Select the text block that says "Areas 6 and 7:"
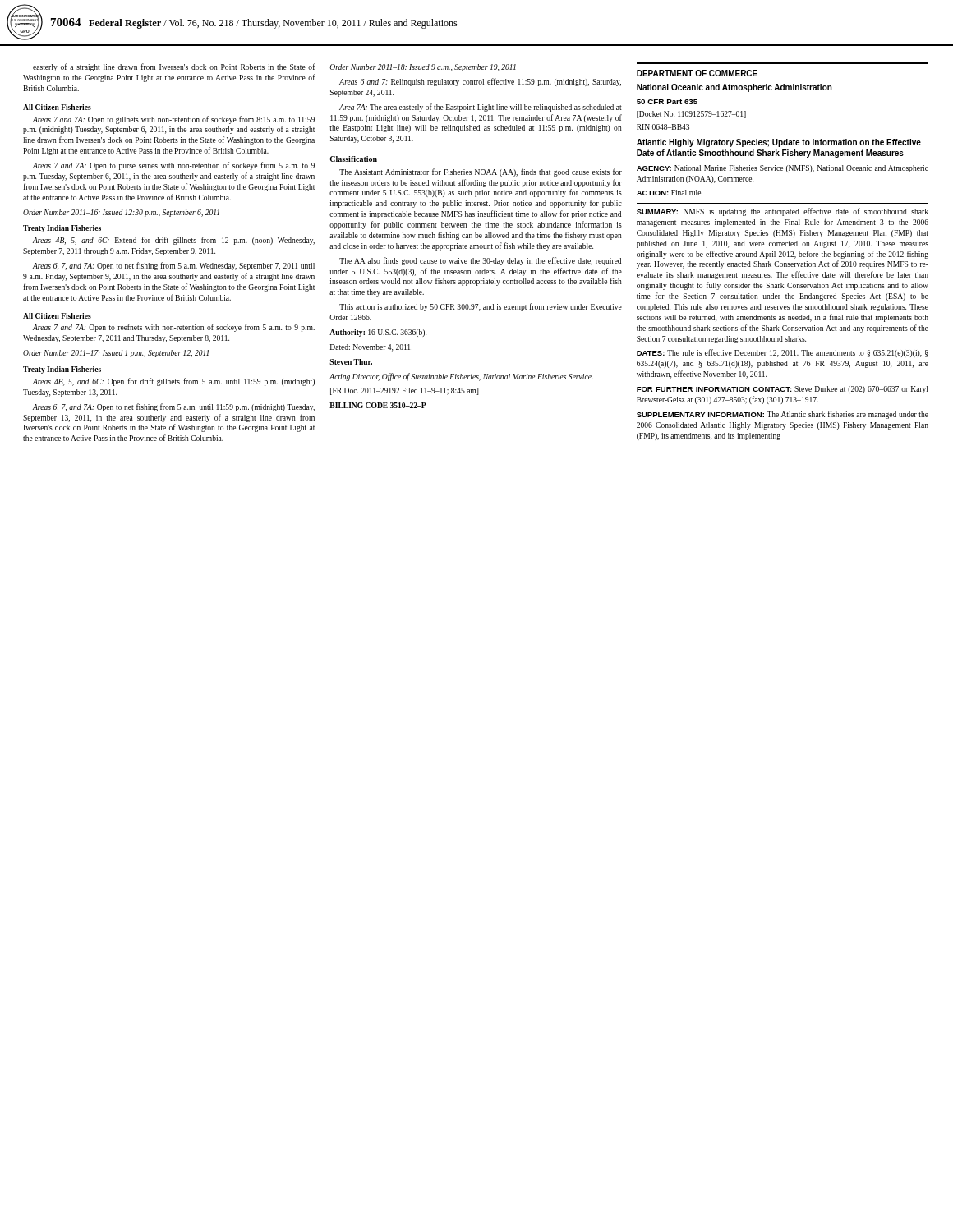Viewport: 953px width, 1232px height. coord(476,88)
